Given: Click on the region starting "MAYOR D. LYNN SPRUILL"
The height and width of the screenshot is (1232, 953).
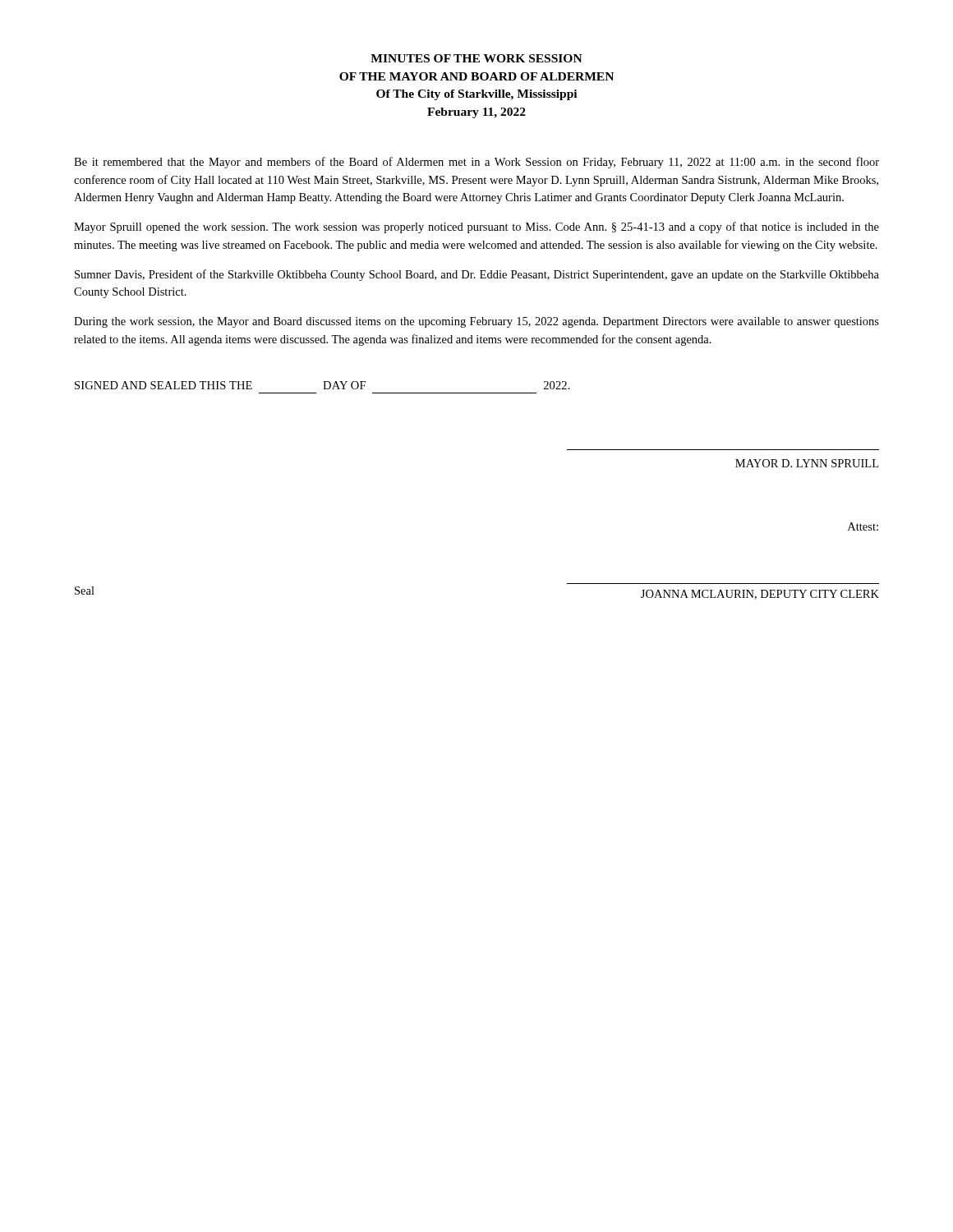Looking at the screenshot, I should tap(807, 463).
